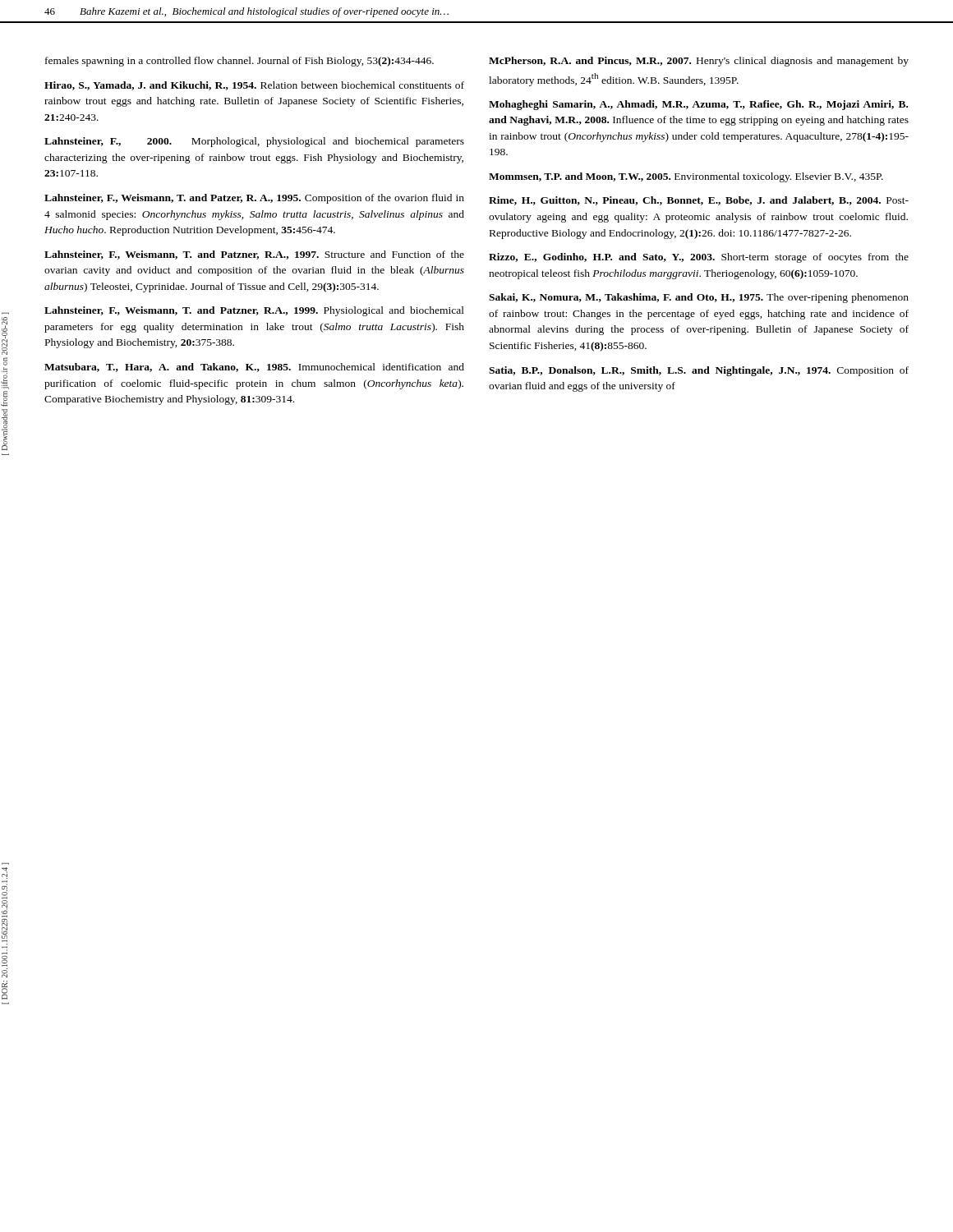Locate the list item containing "females spawning in a controlled flow channel. Journal"

(x=239, y=60)
